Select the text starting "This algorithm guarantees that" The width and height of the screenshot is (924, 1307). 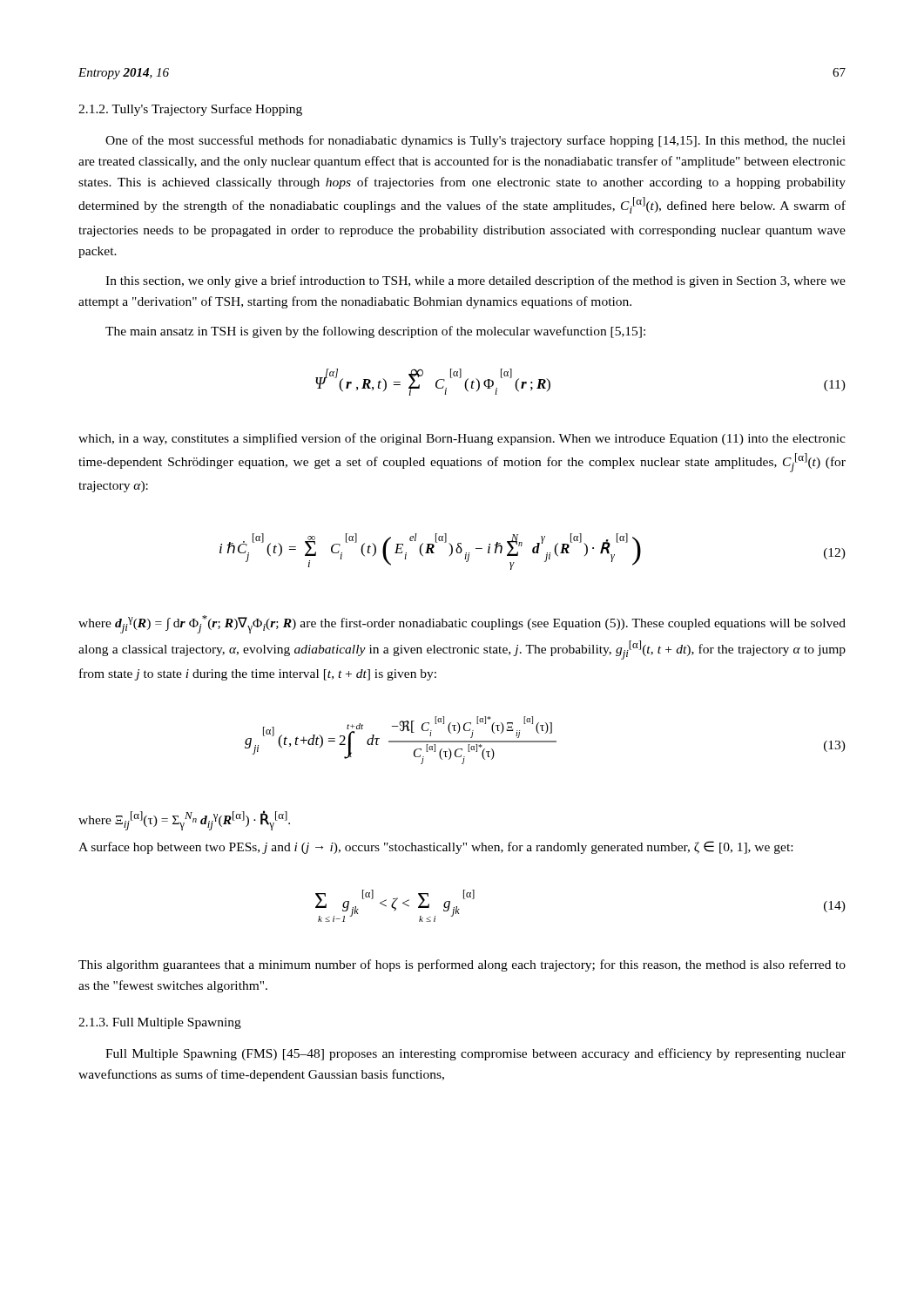coord(462,974)
